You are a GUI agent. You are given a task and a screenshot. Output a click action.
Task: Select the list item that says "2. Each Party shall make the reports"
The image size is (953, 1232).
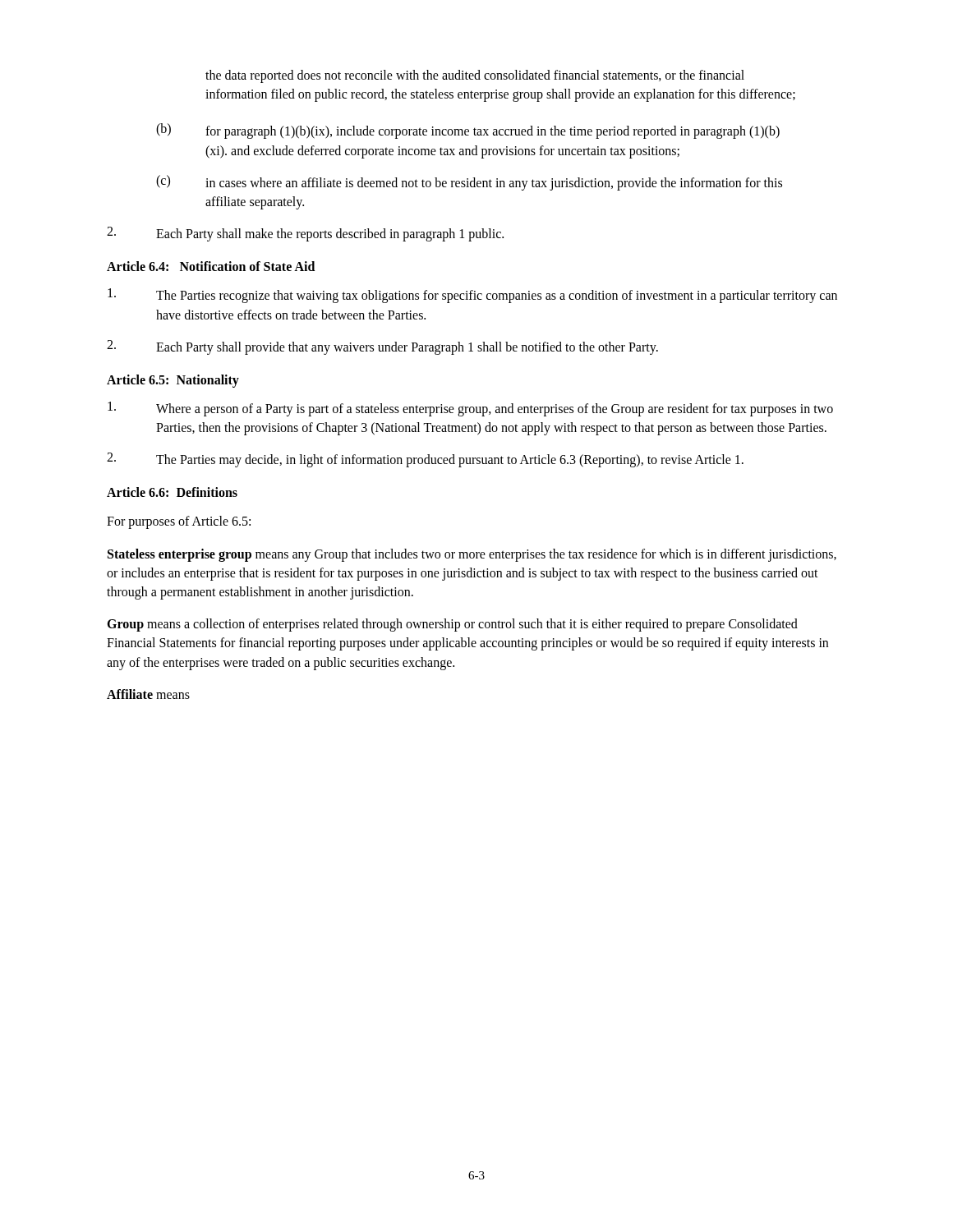476,234
